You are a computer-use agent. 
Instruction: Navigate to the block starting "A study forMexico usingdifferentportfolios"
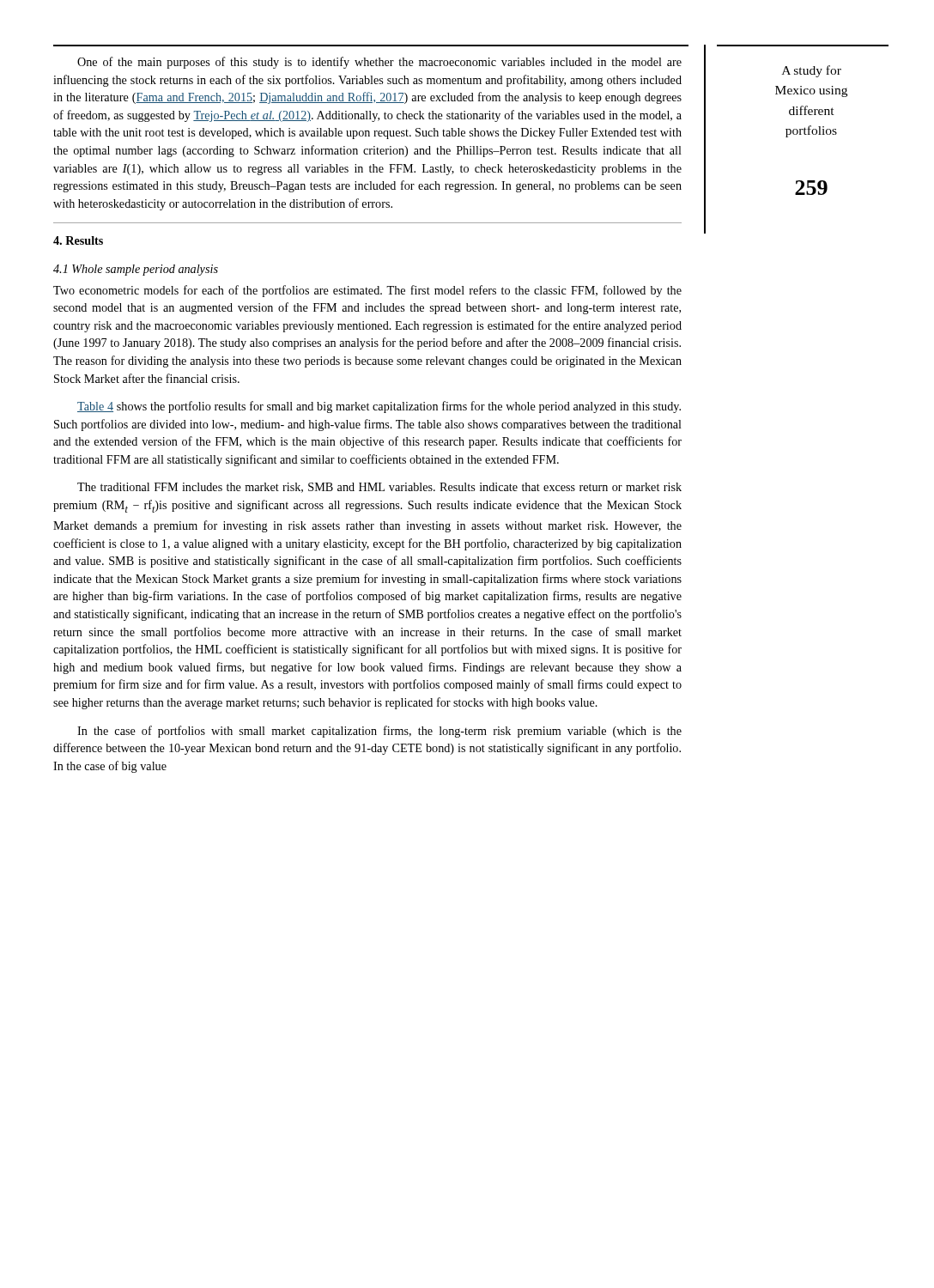(x=811, y=100)
